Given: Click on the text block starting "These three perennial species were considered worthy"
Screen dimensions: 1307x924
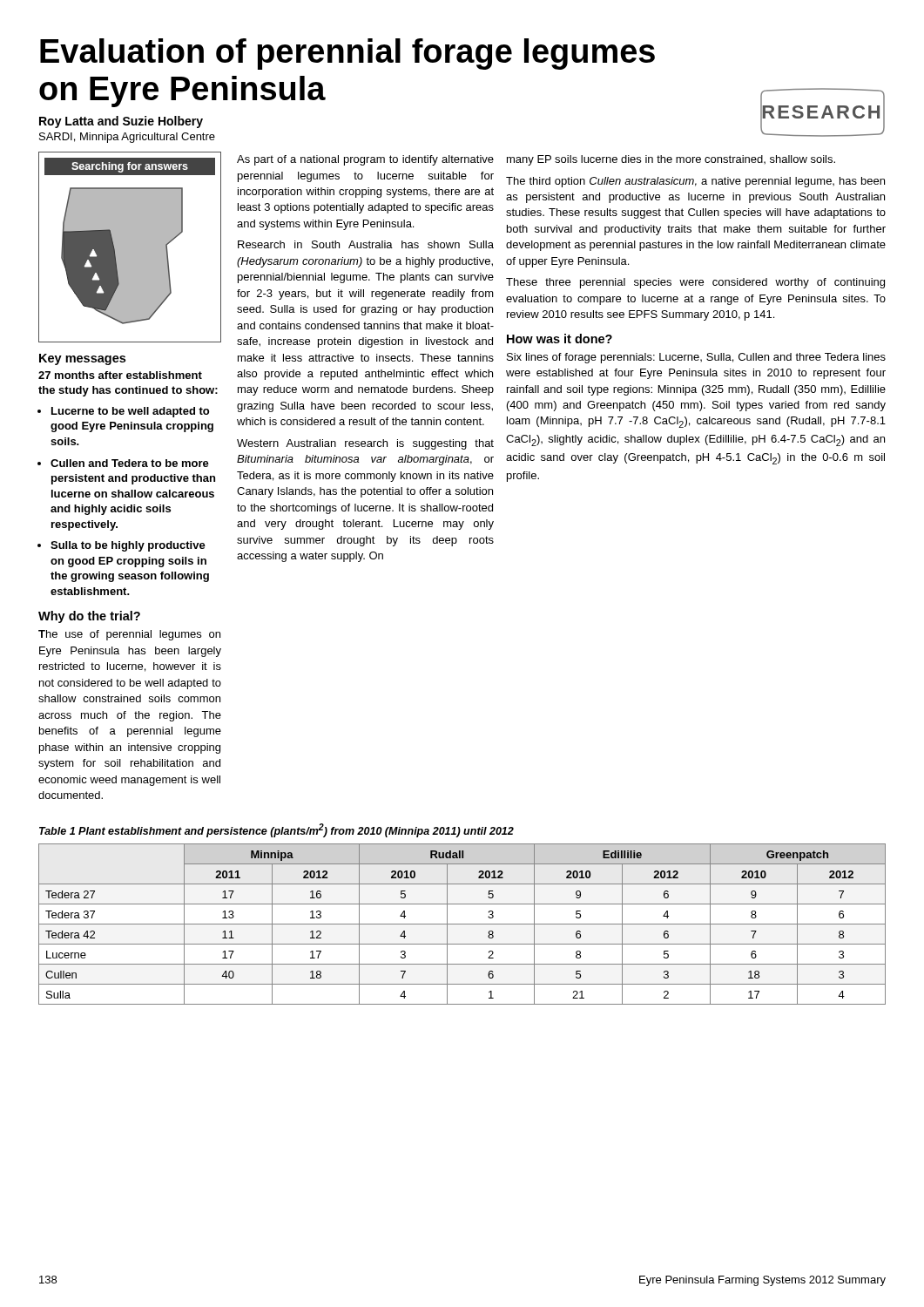Looking at the screenshot, I should [696, 298].
